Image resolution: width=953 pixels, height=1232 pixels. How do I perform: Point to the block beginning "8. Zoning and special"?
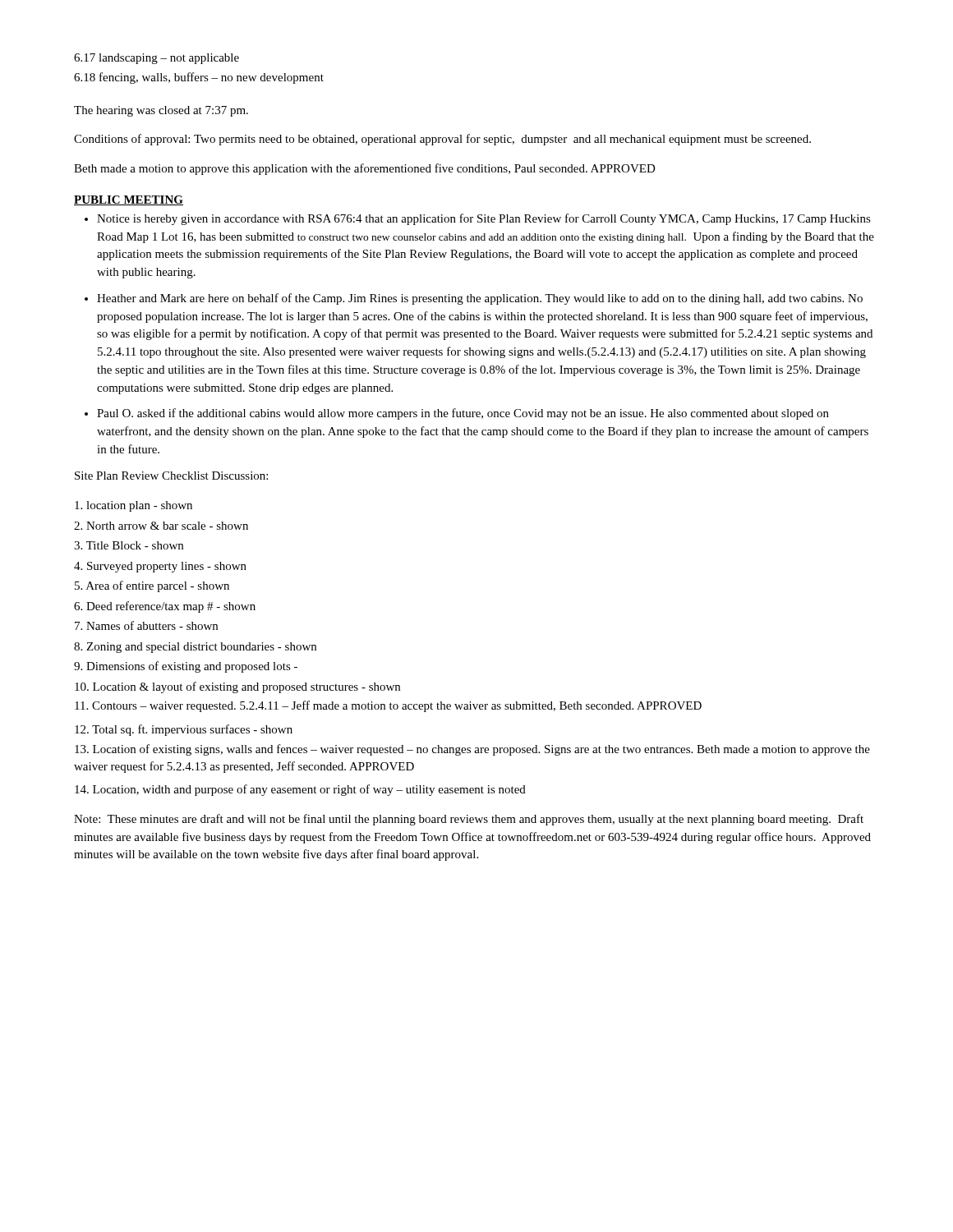195,646
